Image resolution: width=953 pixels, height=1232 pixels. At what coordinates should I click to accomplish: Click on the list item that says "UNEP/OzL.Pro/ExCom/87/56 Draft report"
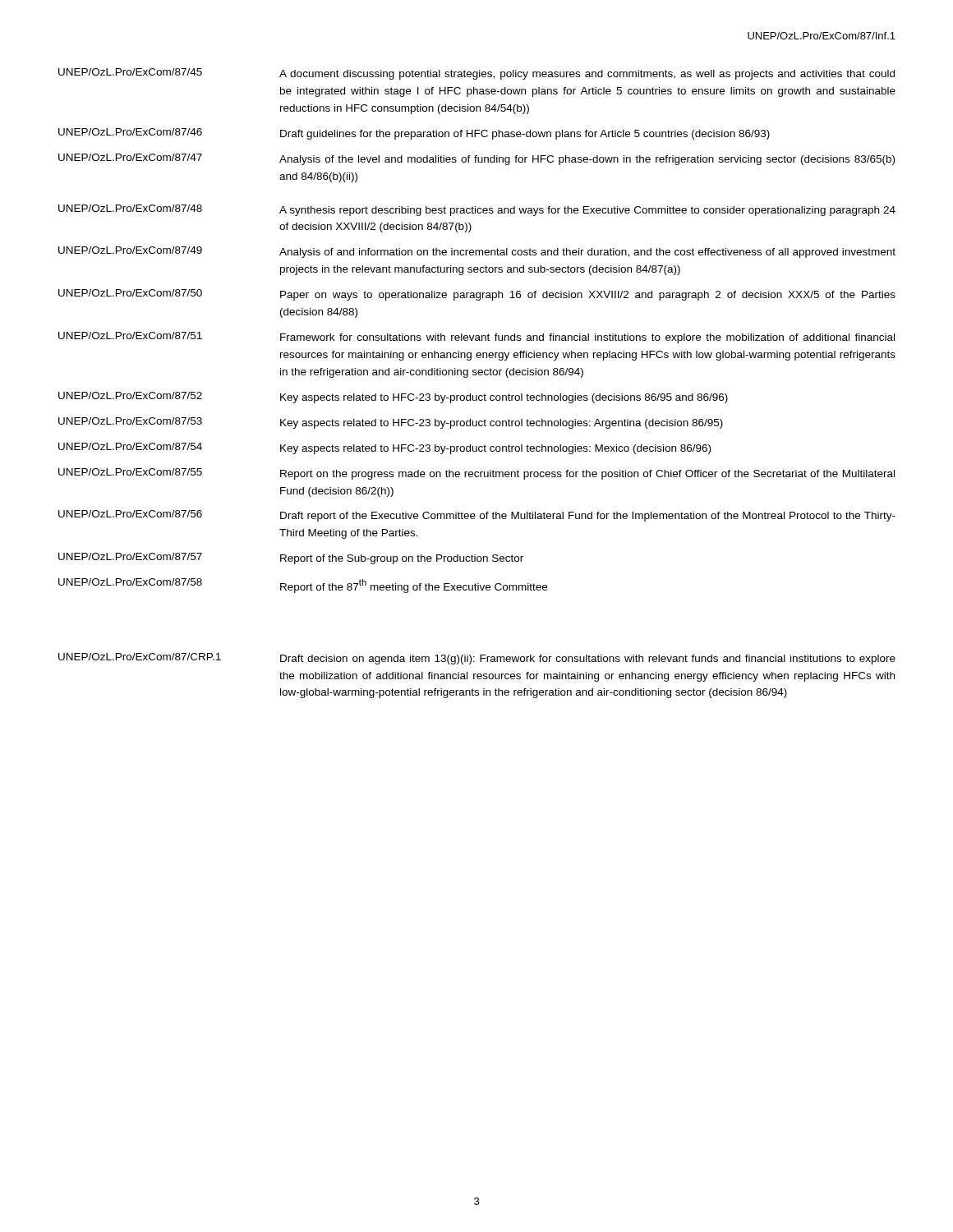tap(476, 525)
